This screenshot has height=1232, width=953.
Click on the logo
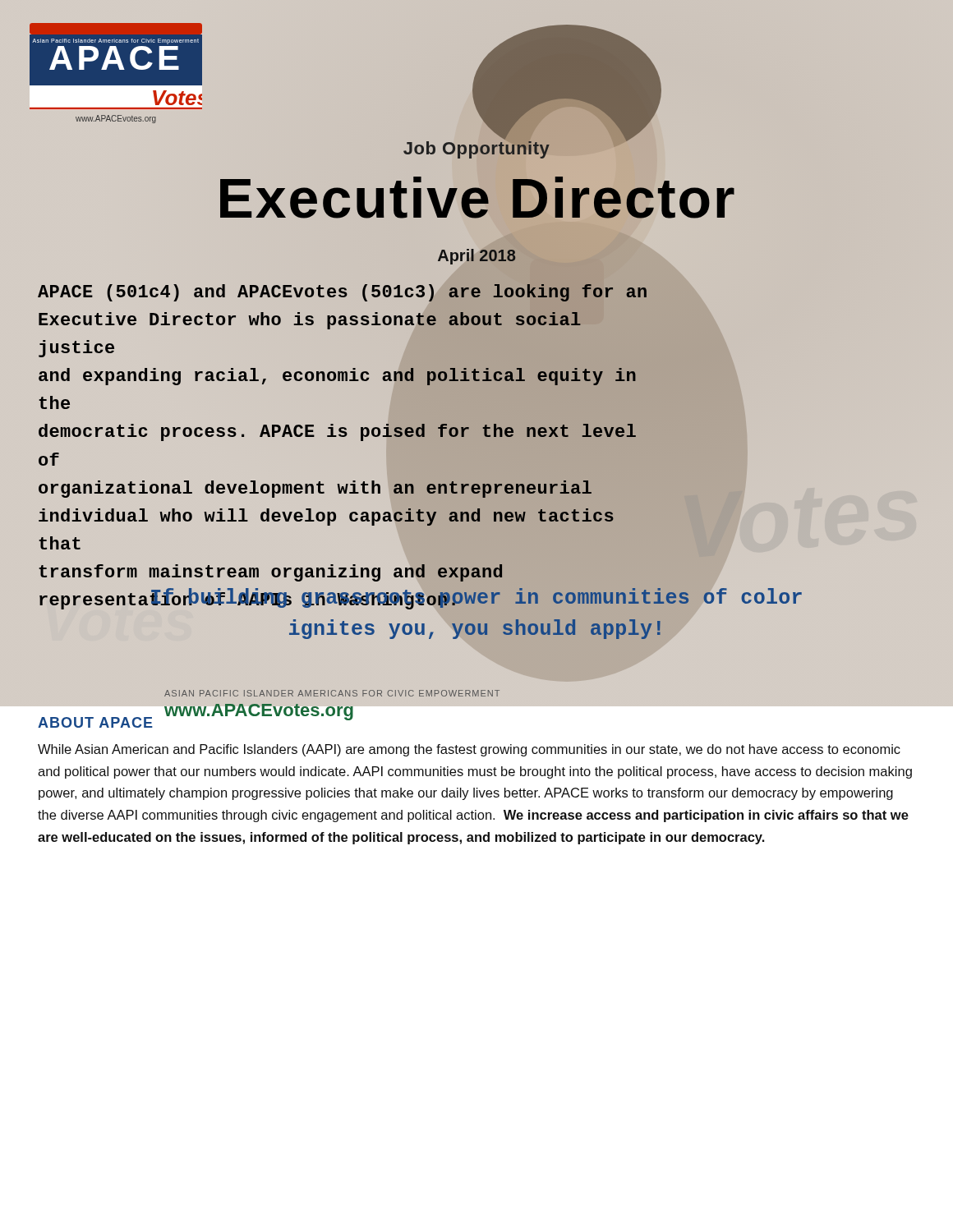116,76
